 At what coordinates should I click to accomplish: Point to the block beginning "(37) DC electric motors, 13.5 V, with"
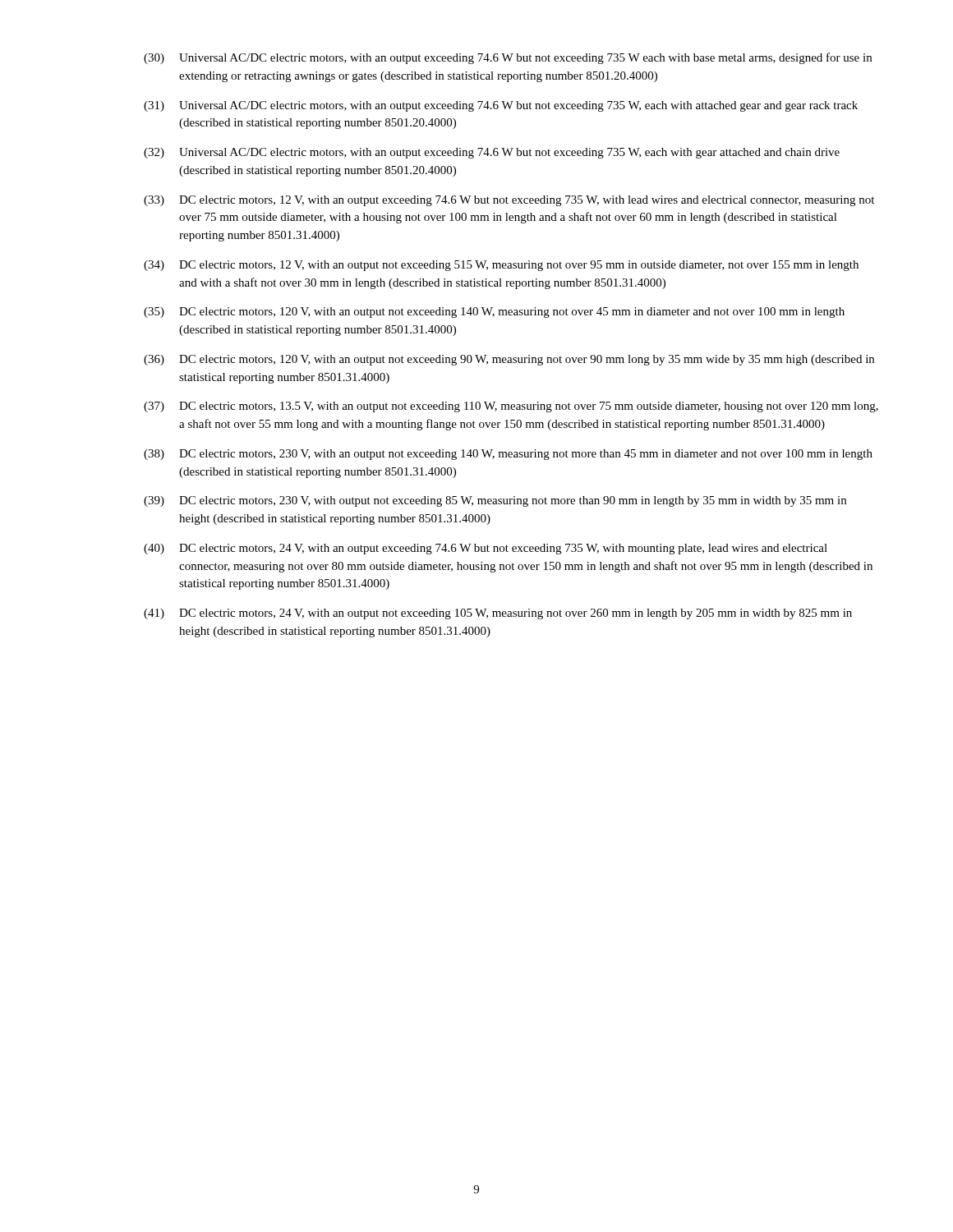coord(493,416)
